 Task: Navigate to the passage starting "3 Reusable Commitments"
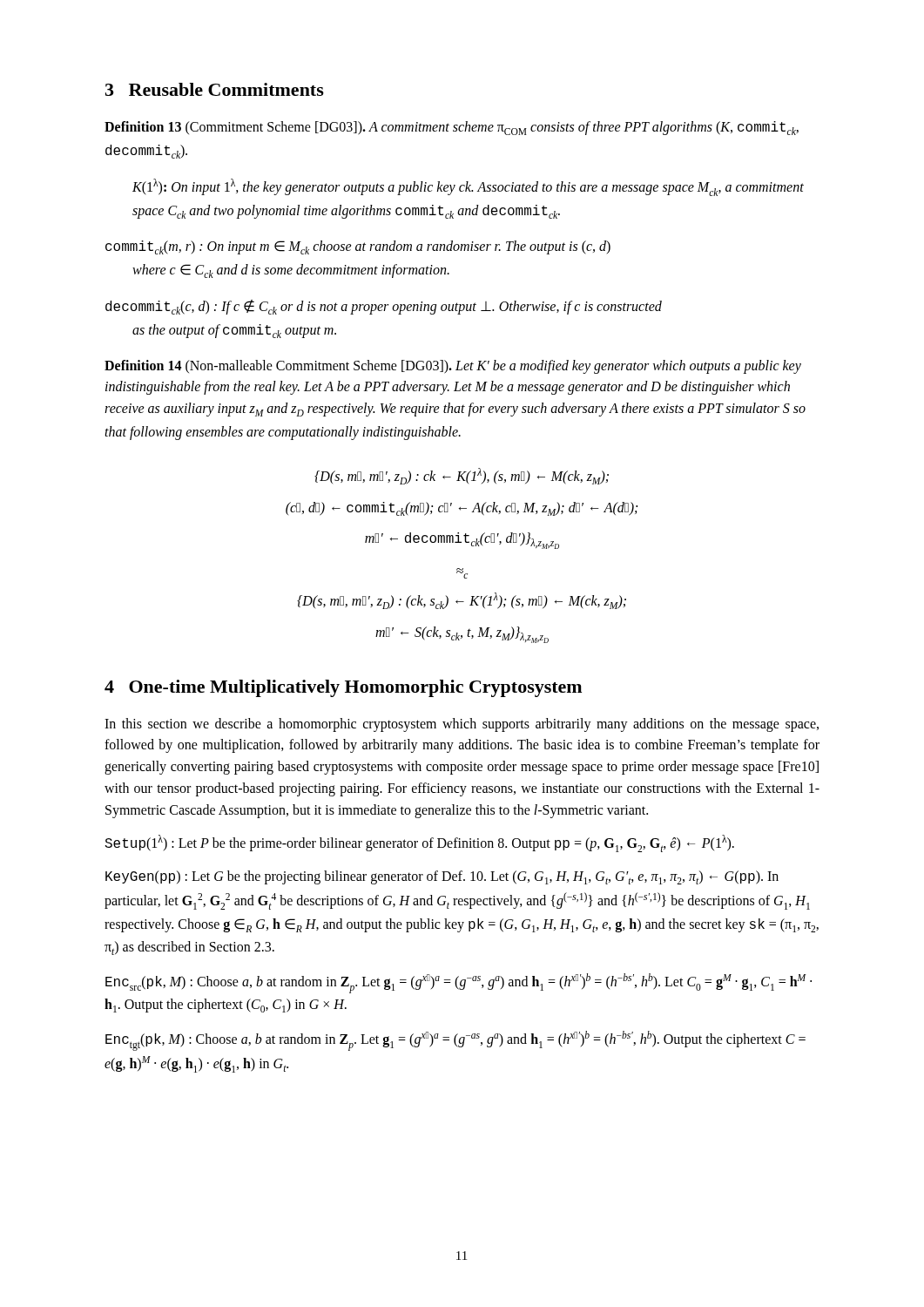click(215, 89)
